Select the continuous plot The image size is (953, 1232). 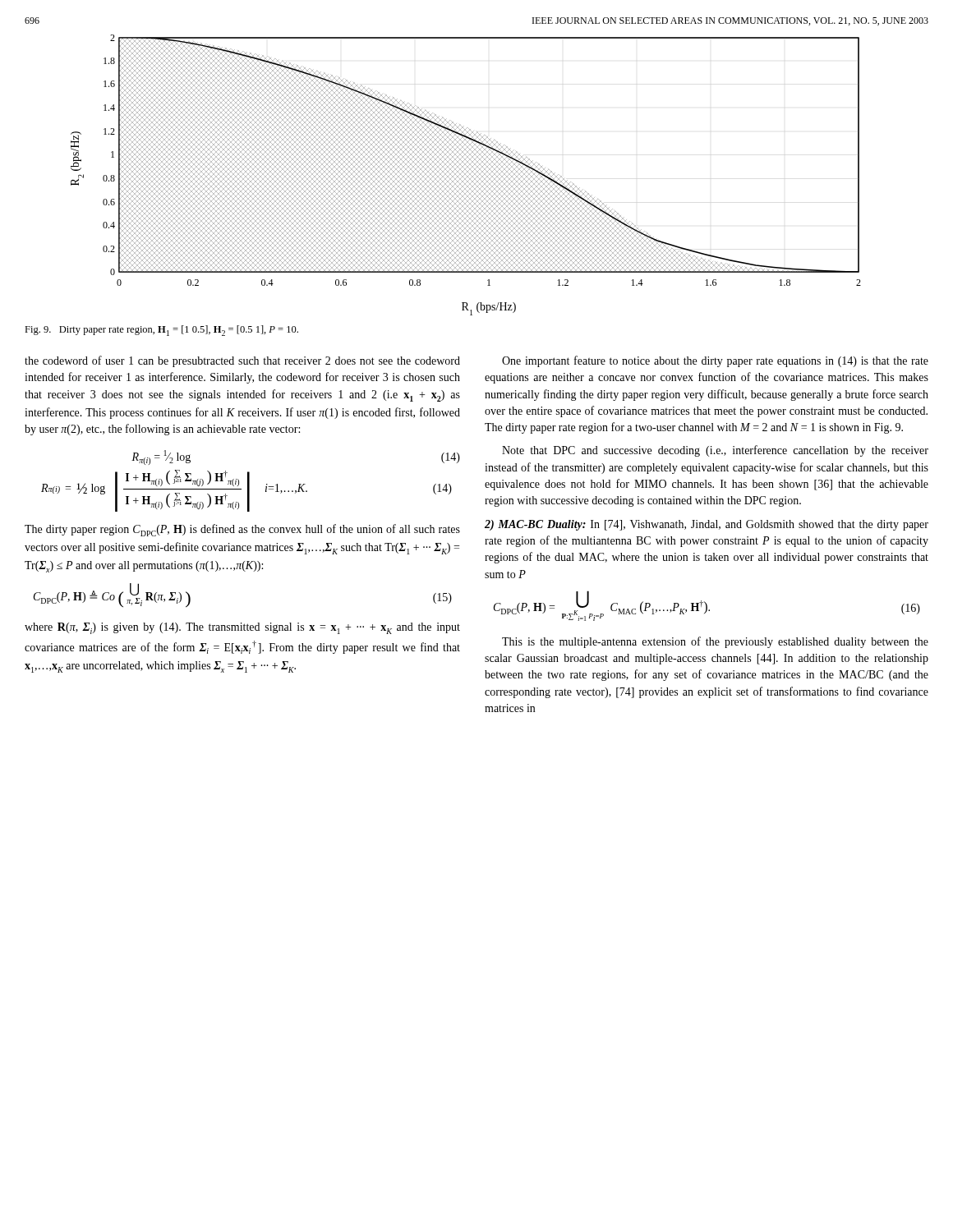pos(476,175)
